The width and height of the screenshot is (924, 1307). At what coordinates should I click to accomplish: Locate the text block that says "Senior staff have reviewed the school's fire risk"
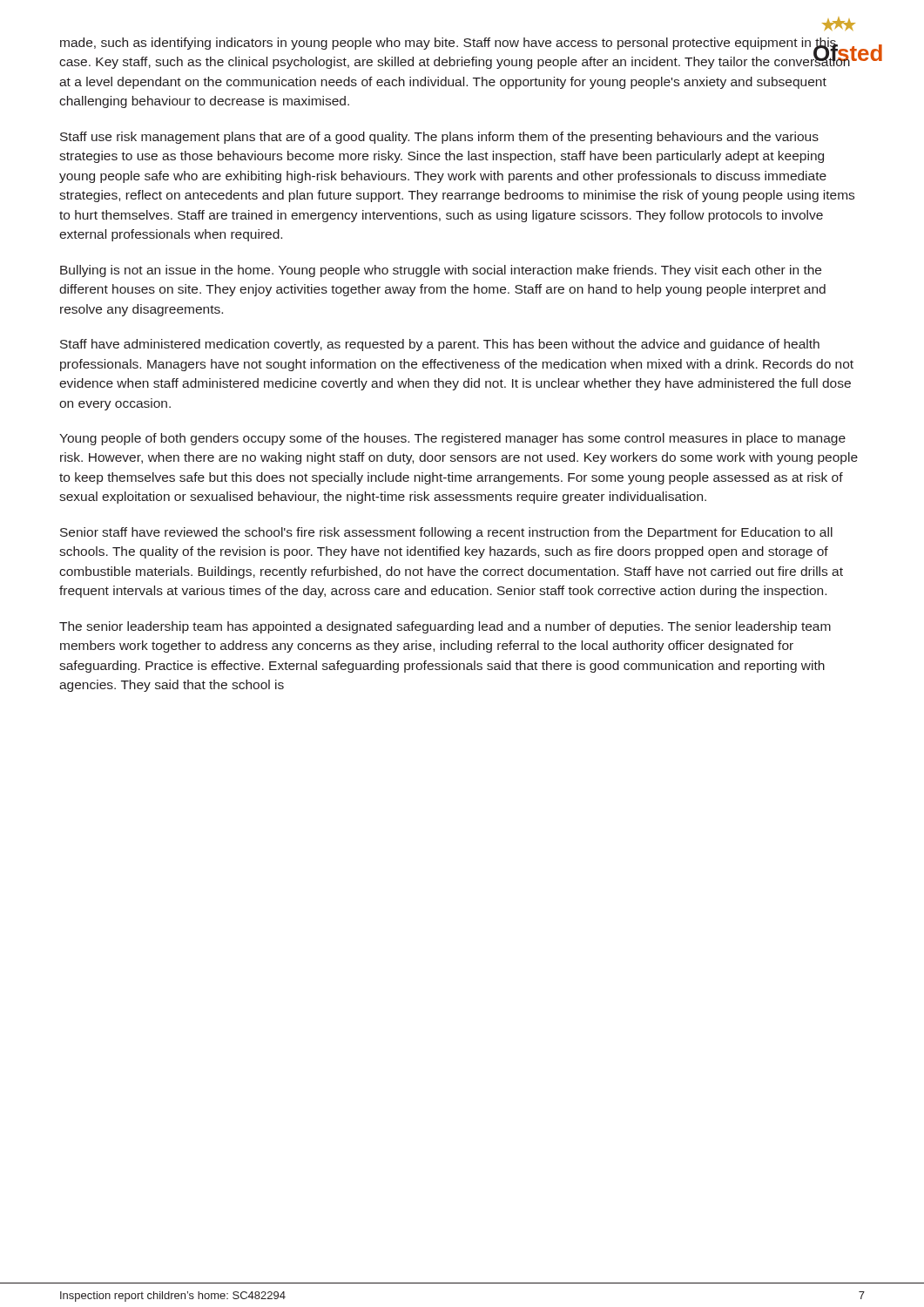[451, 561]
